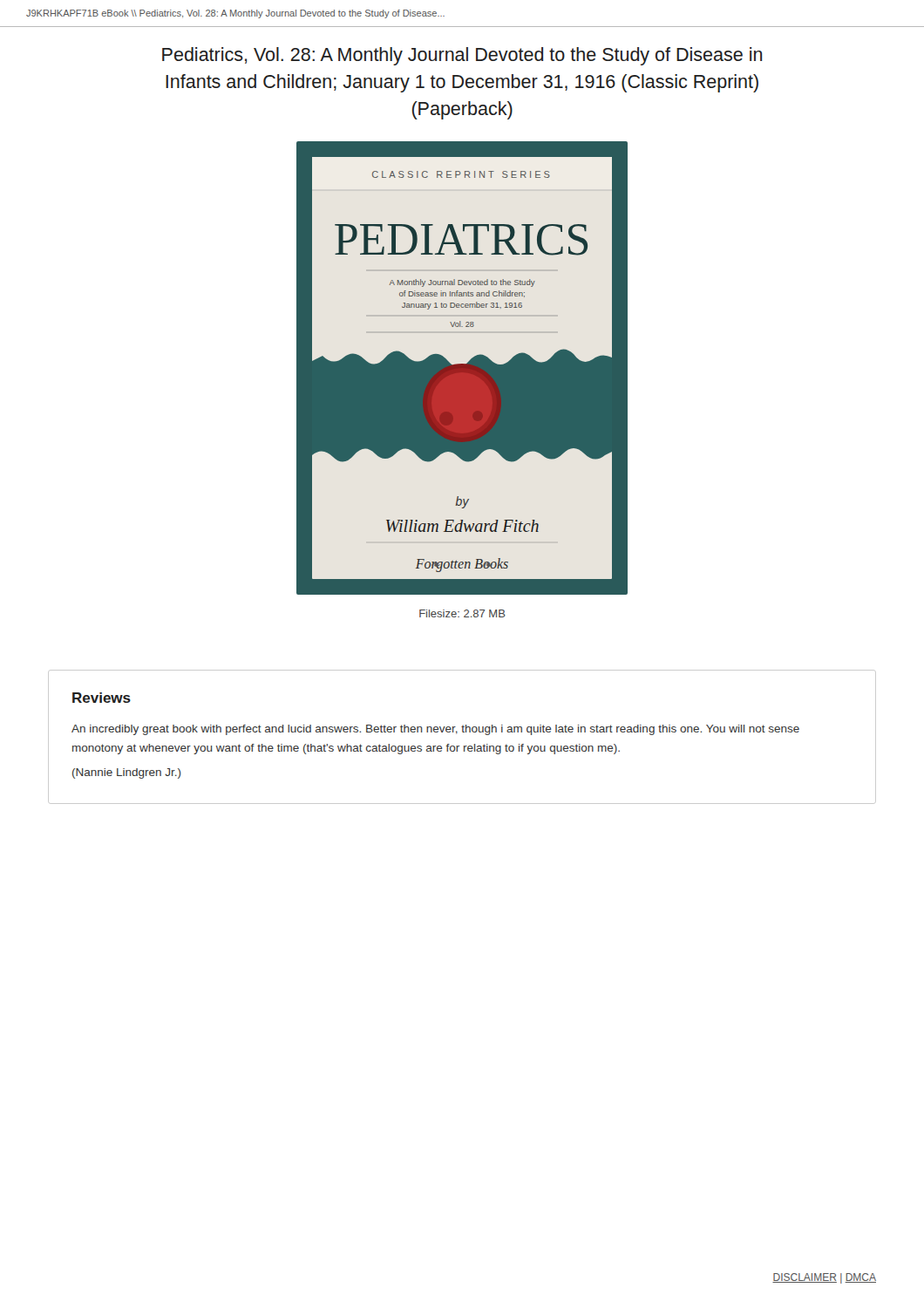Image resolution: width=924 pixels, height=1308 pixels.
Task: Locate the photo
Action: coord(462,368)
